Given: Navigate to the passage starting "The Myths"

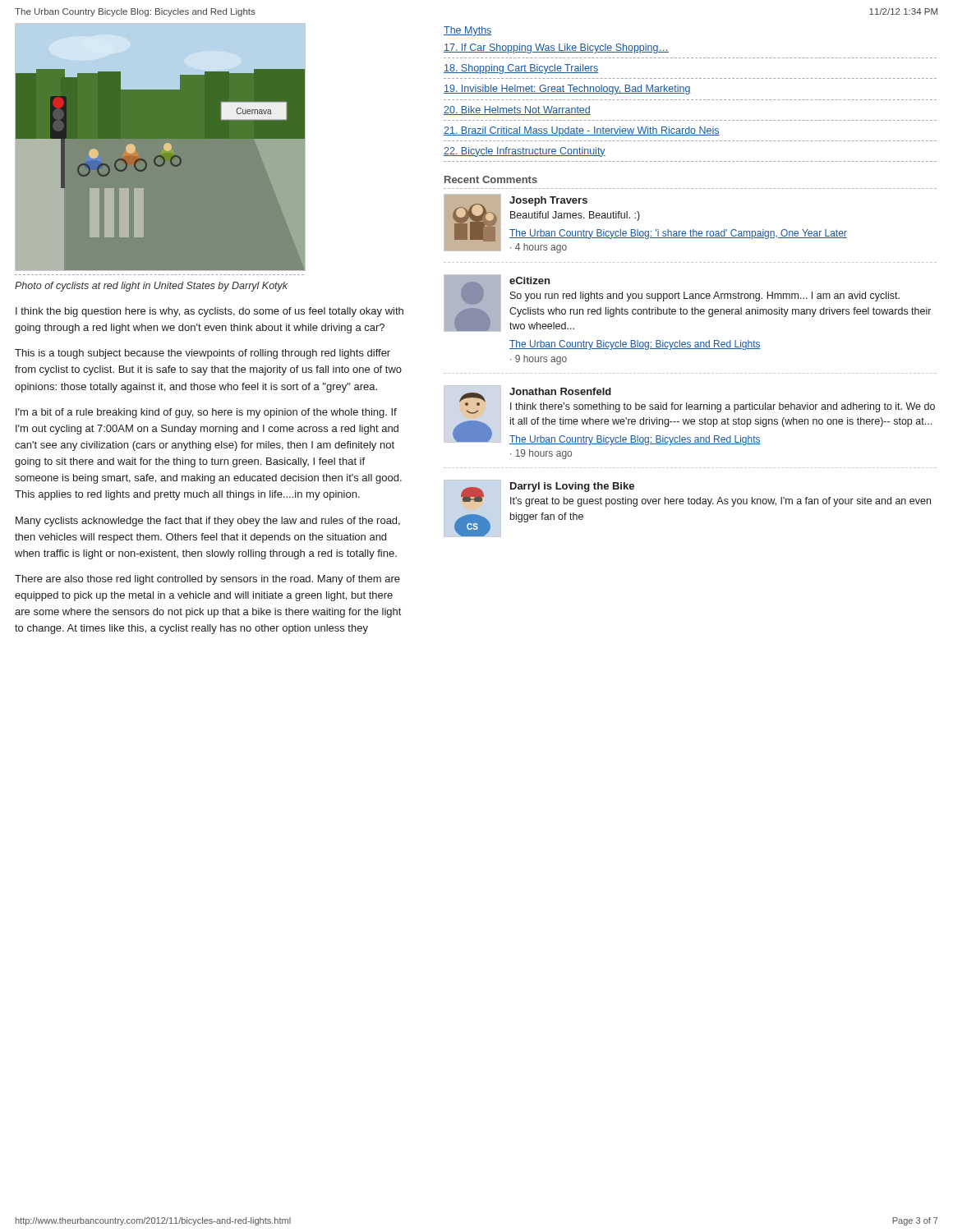Looking at the screenshot, I should point(468,31).
